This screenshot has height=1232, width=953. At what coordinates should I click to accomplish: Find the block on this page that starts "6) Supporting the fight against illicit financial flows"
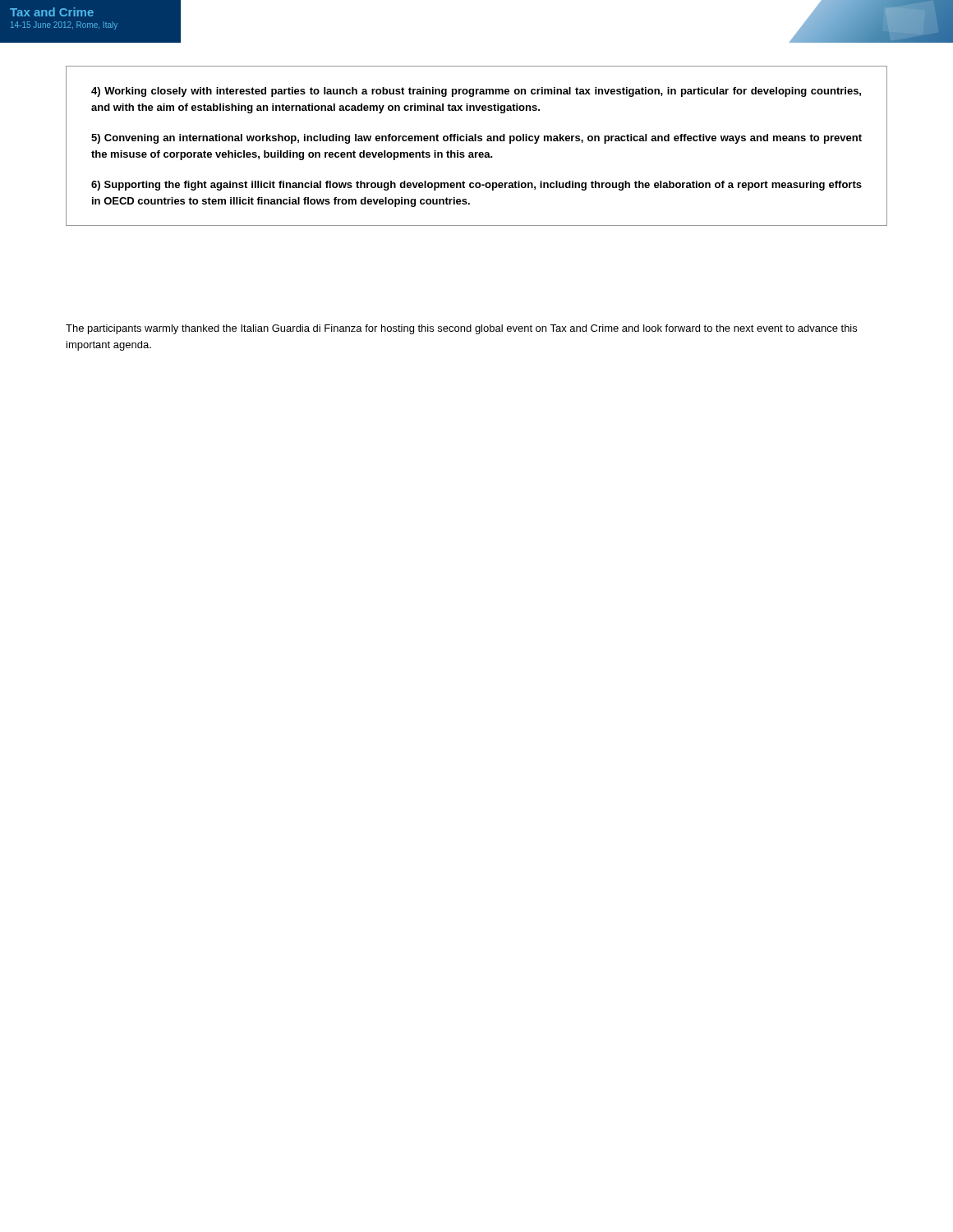(476, 192)
